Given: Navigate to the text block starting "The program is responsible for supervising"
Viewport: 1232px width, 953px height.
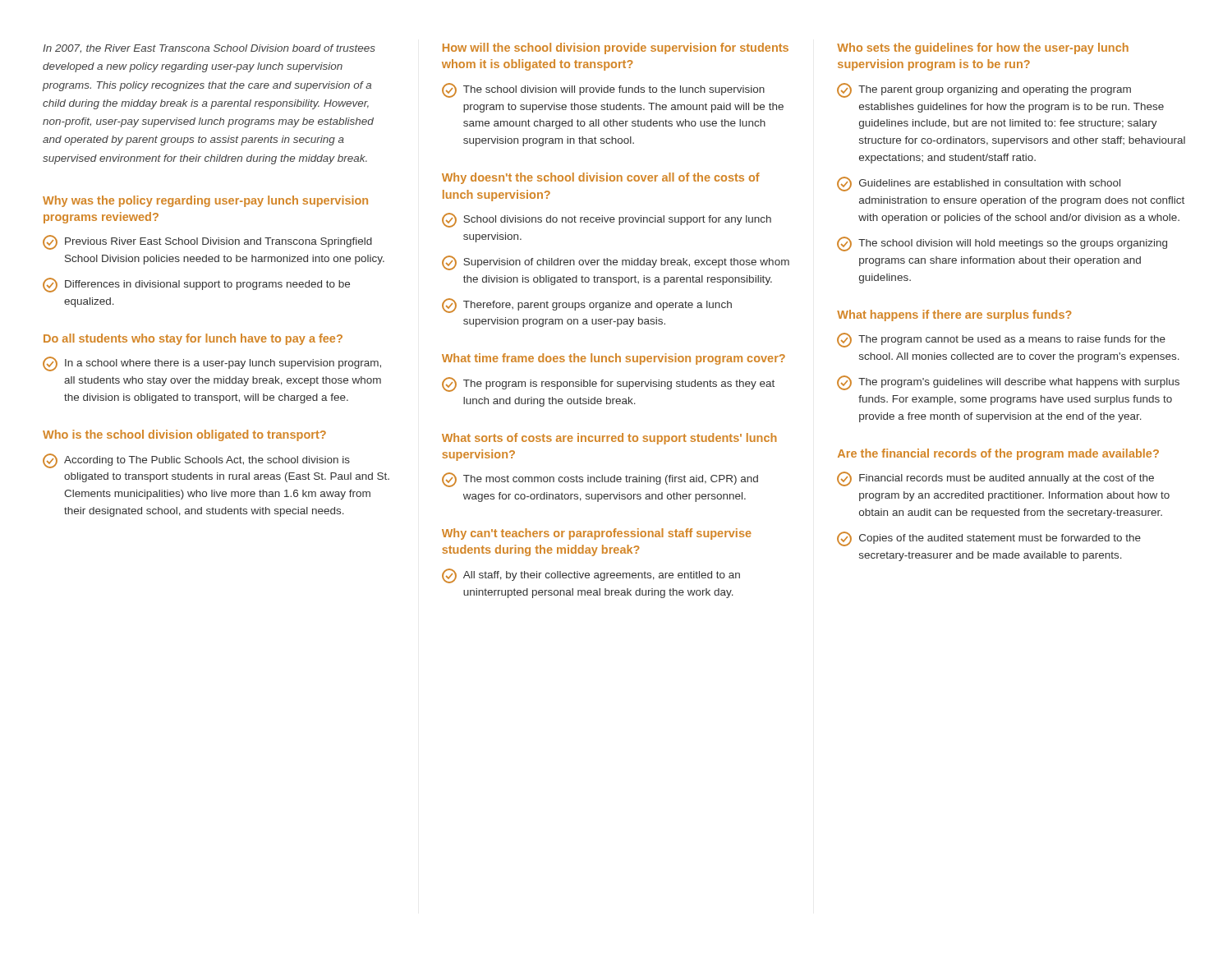Looking at the screenshot, I should tap(616, 392).
